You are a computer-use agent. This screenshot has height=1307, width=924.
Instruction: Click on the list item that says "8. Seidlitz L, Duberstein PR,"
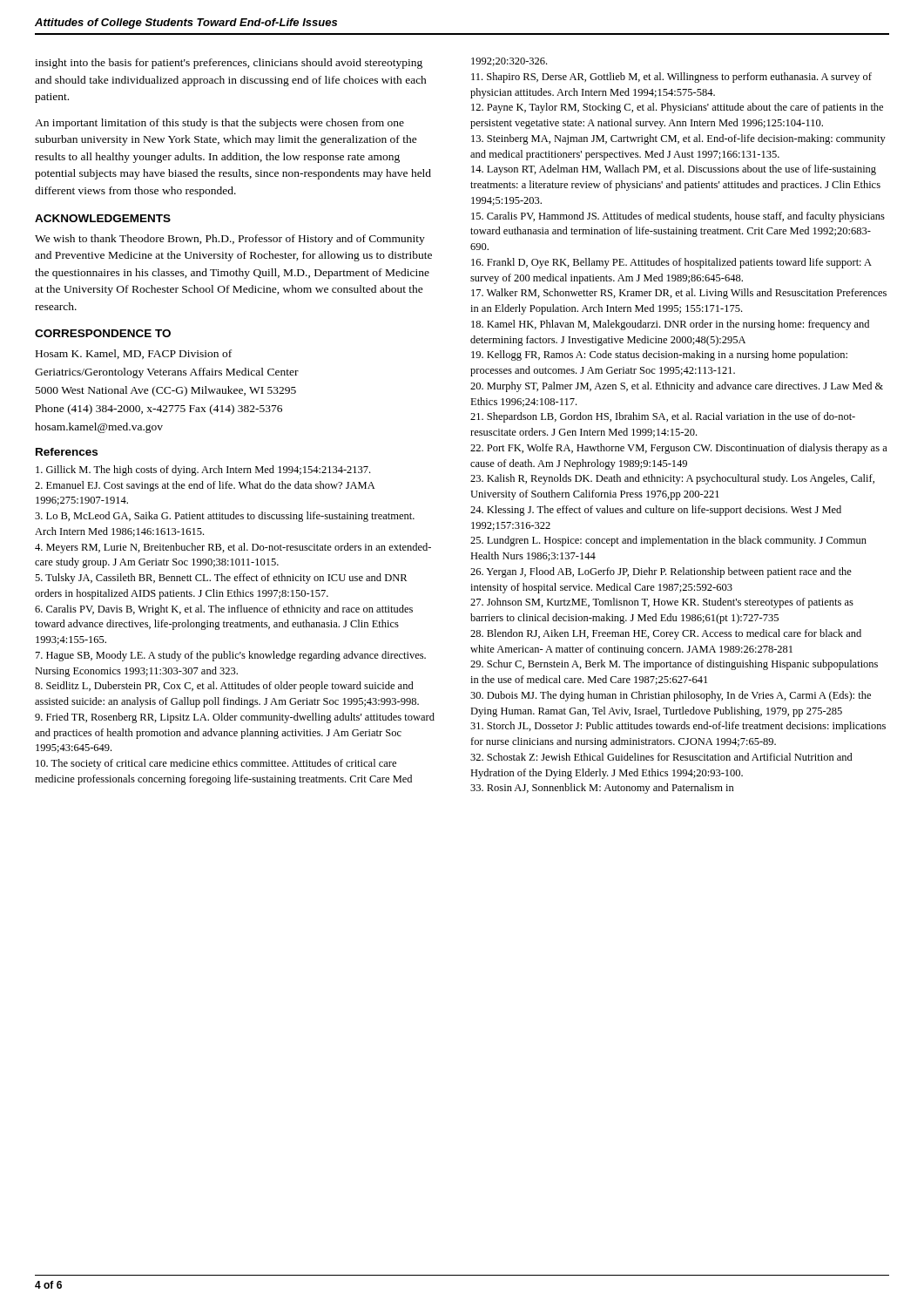tap(227, 694)
